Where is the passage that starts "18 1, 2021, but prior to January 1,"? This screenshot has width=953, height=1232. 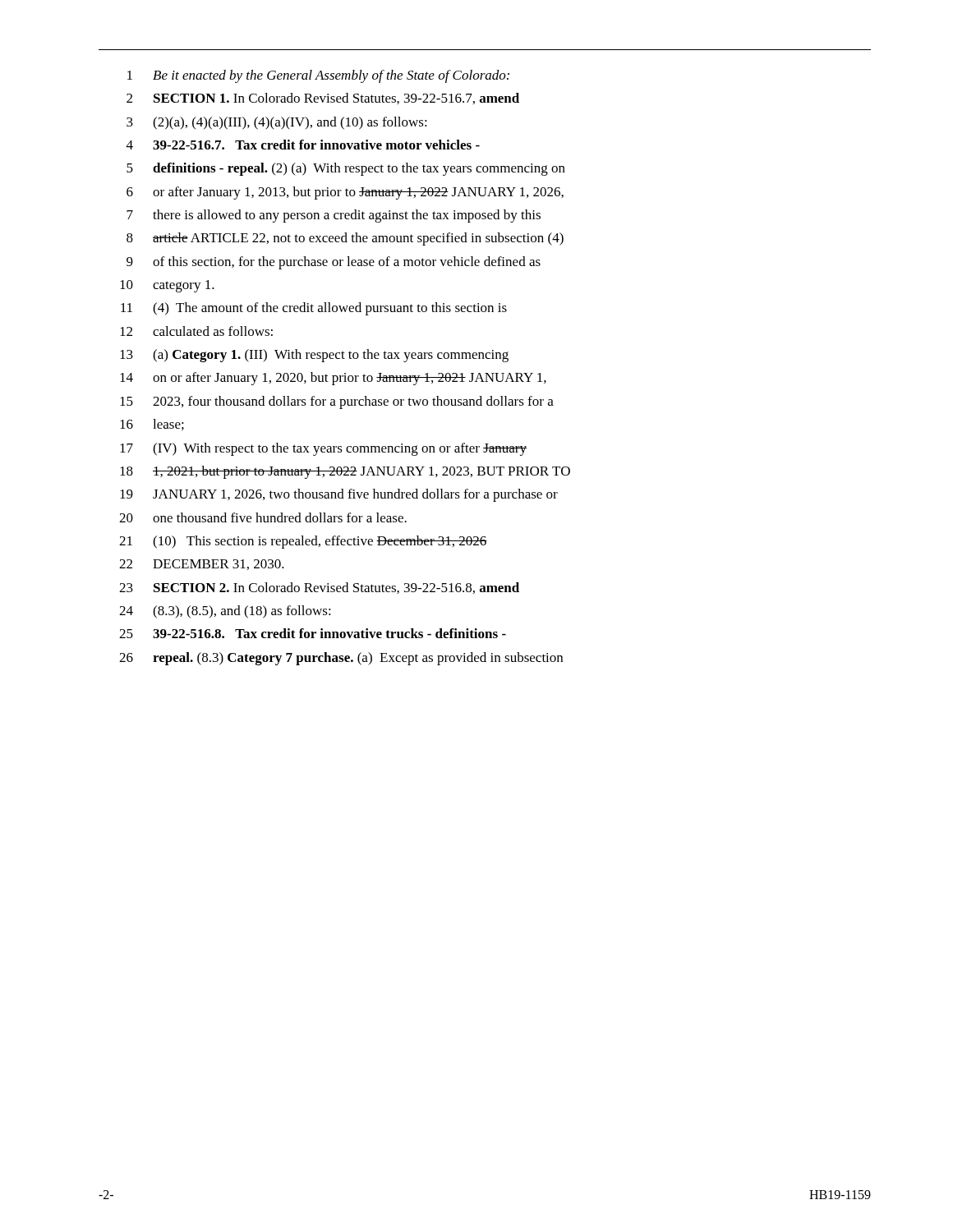[485, 471]
